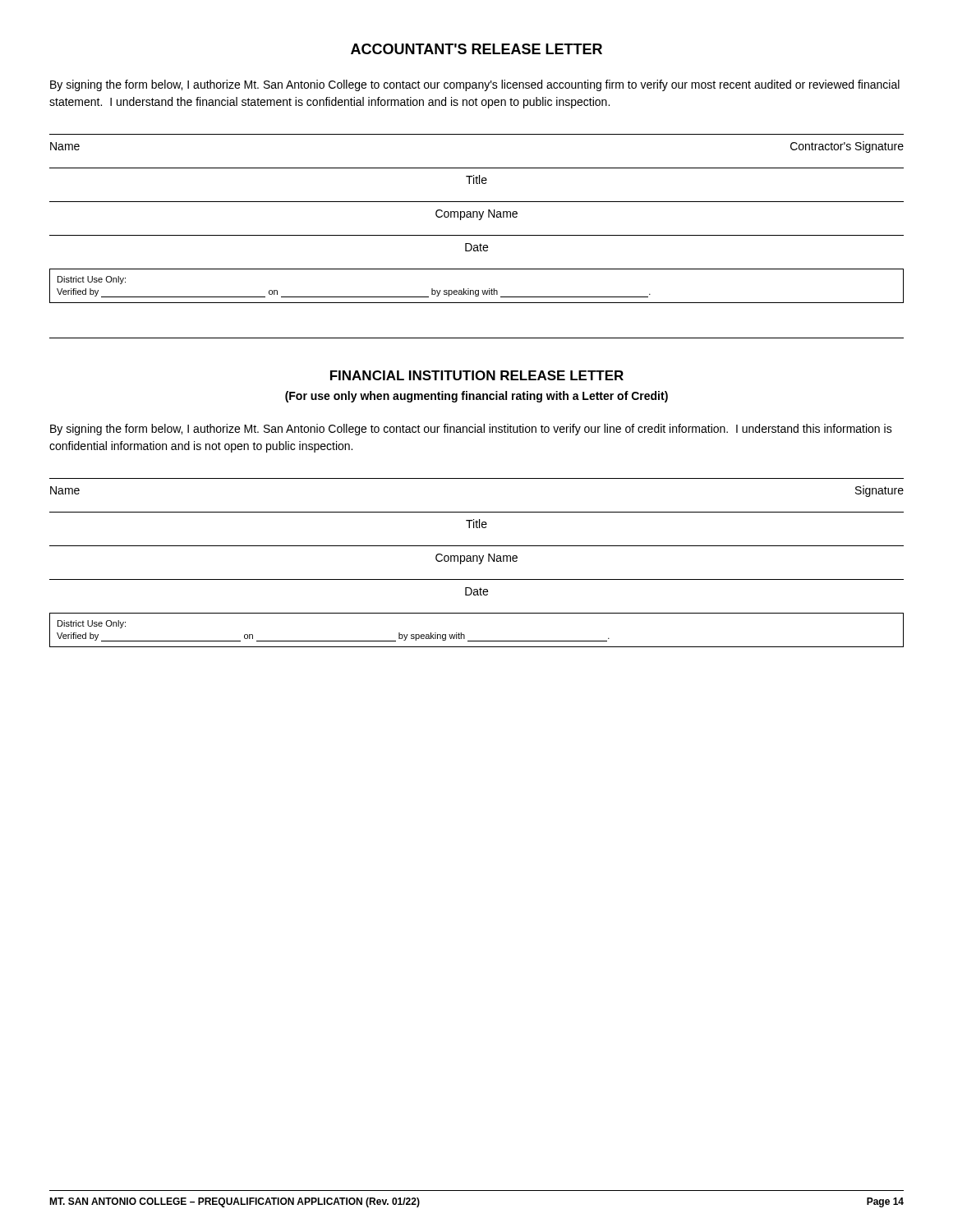Point to the text block starting "(For use only when"
Image resolution: width=953 pixels, height=1232 pixels.
(x=476, y=396)
